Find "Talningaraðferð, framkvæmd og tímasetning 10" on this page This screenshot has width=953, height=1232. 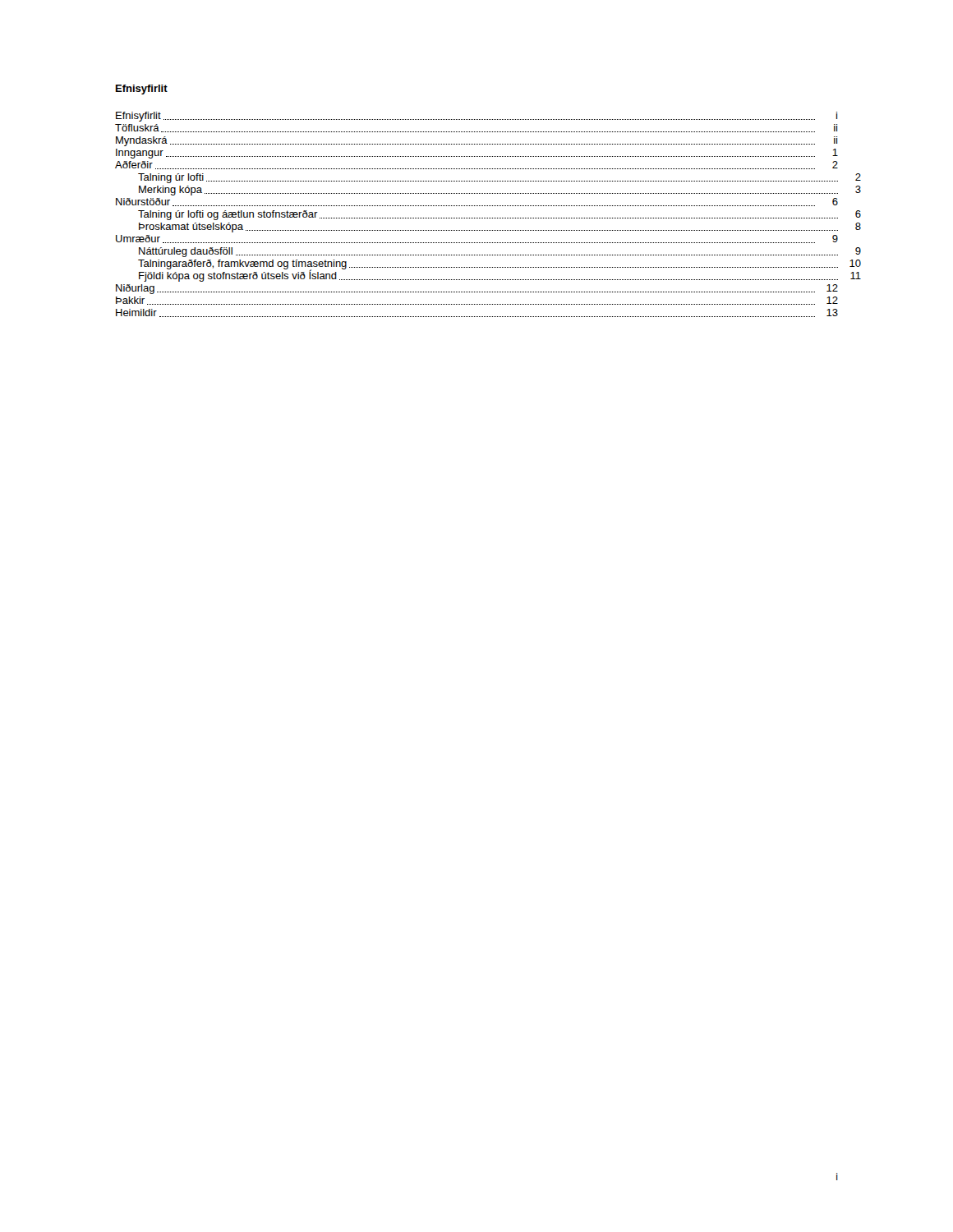(x=499, y=263)
